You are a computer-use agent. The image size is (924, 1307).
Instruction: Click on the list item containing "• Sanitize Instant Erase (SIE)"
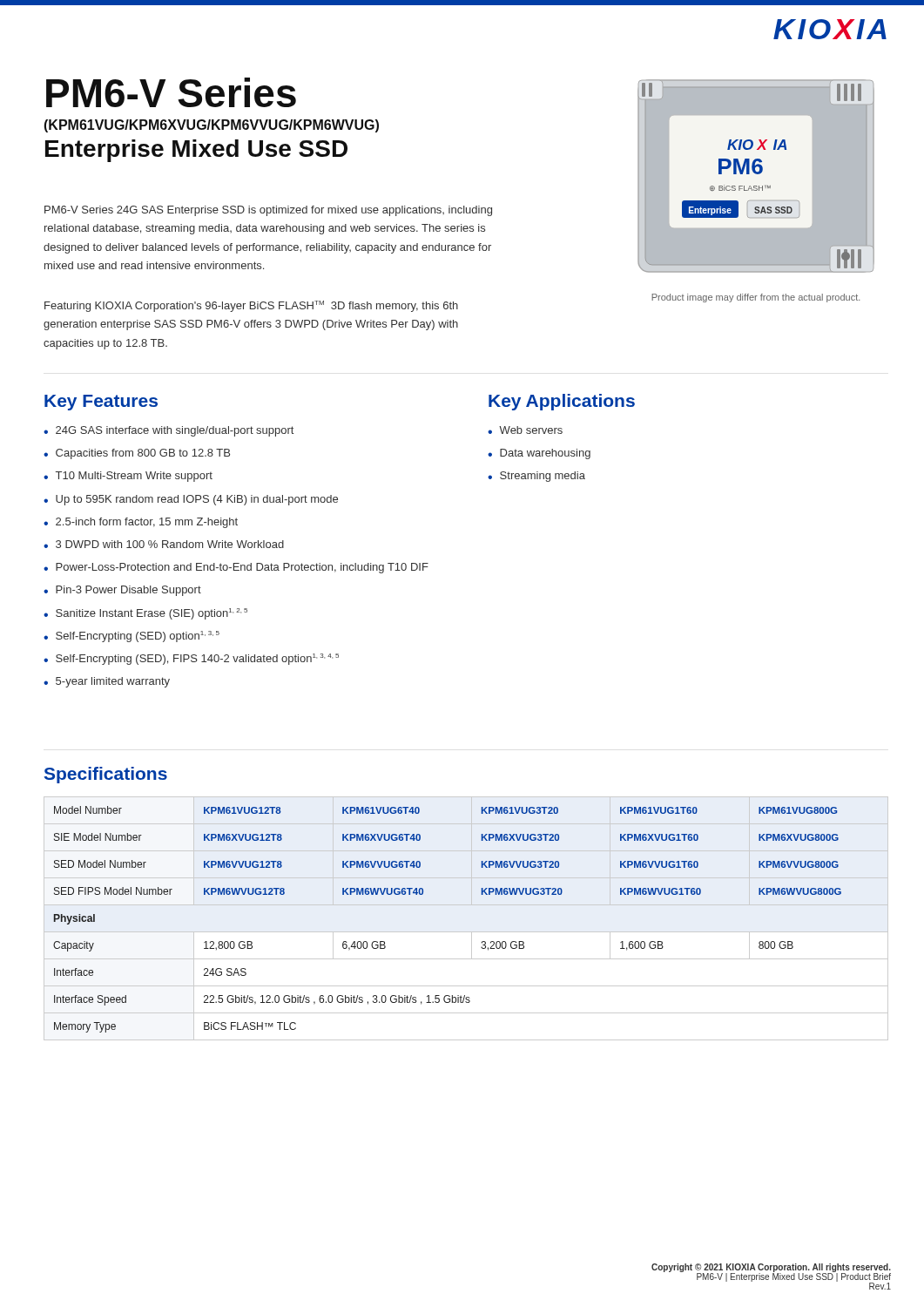146,614
